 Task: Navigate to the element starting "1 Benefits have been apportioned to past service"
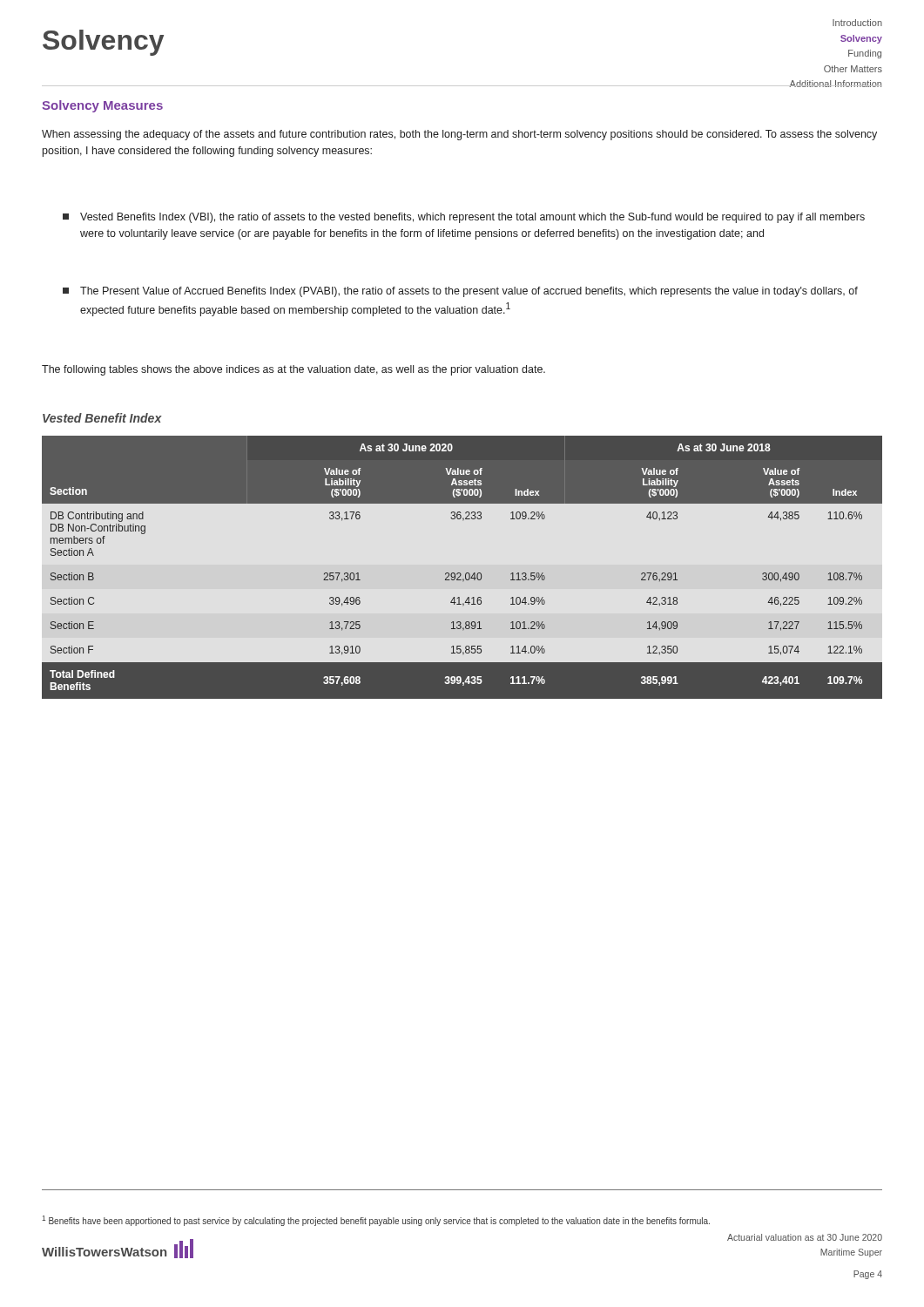click(376, 1220)
